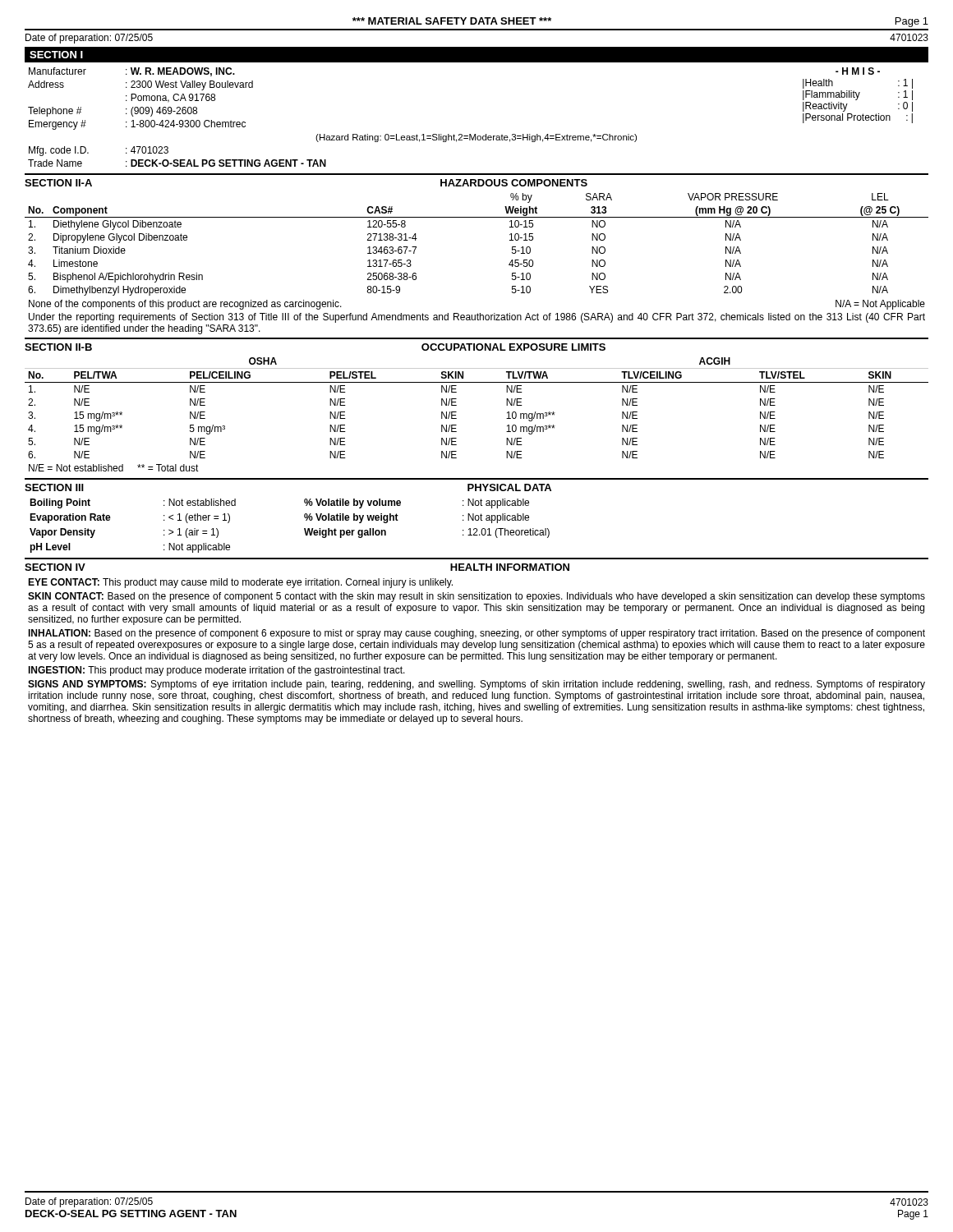Find the element starting "None of the"
953x1232 pixels.
476,304
